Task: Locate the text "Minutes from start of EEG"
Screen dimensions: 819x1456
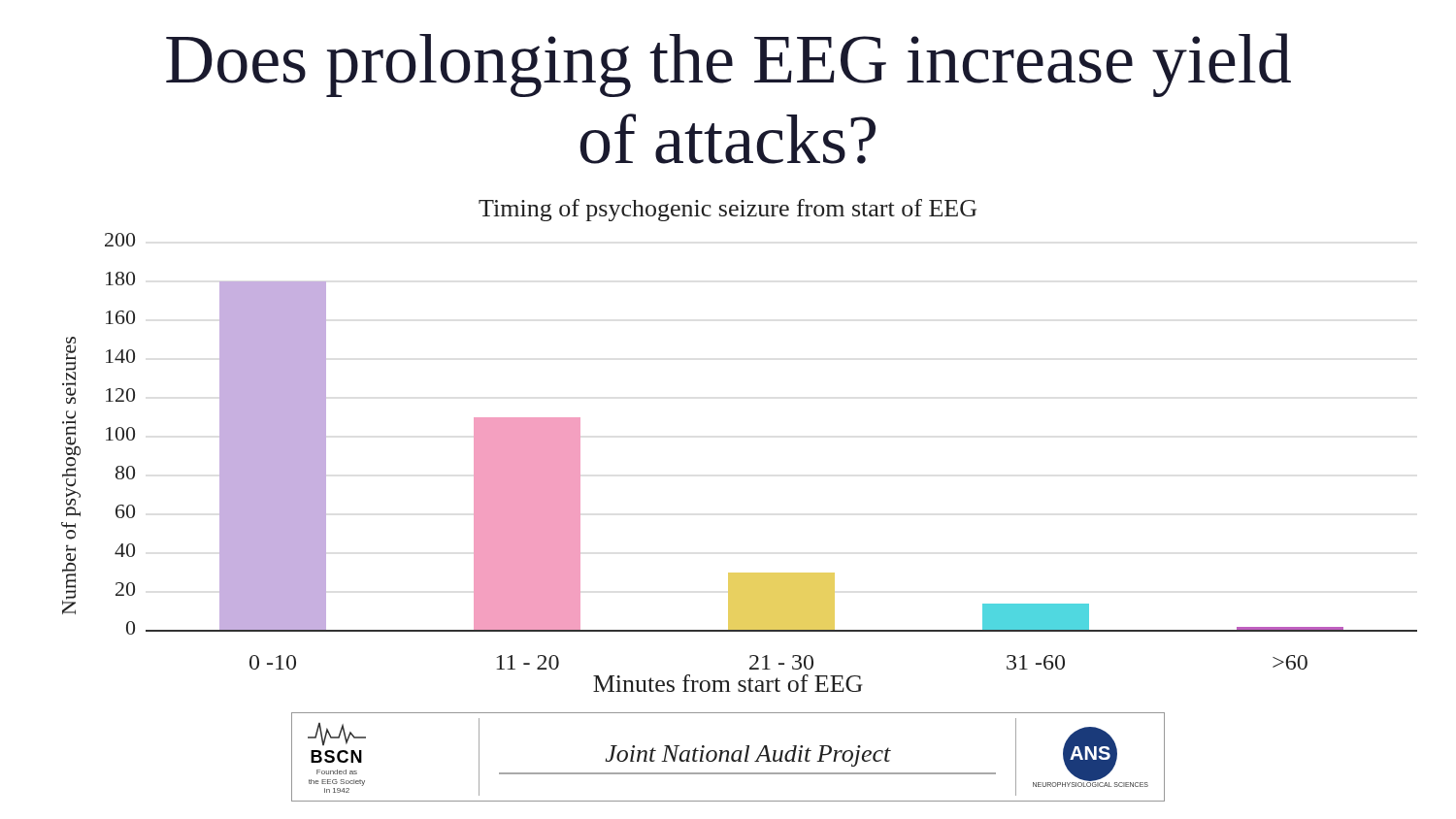Action: coord(728,684)
